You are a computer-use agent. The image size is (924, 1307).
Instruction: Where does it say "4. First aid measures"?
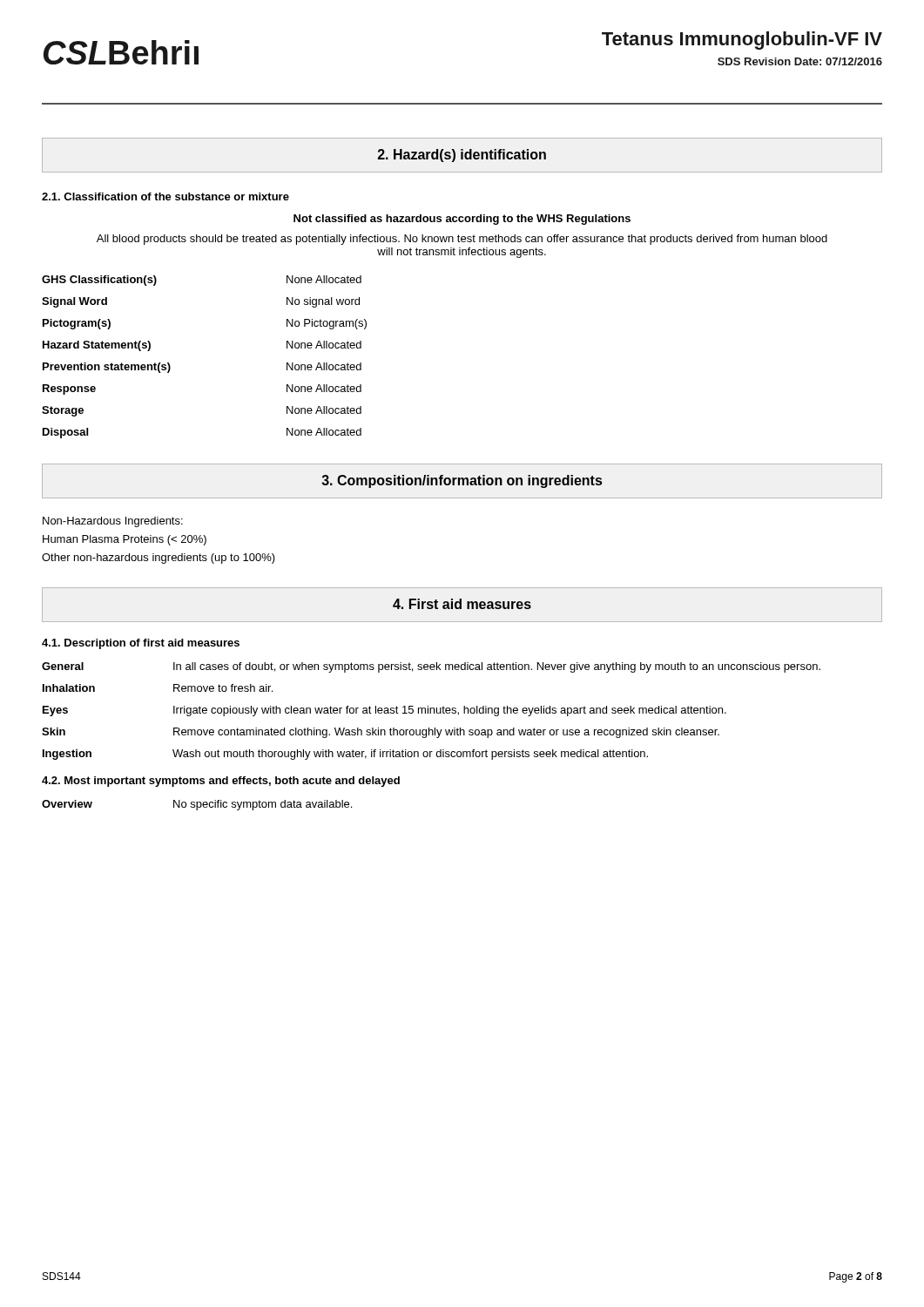[462, 605]
